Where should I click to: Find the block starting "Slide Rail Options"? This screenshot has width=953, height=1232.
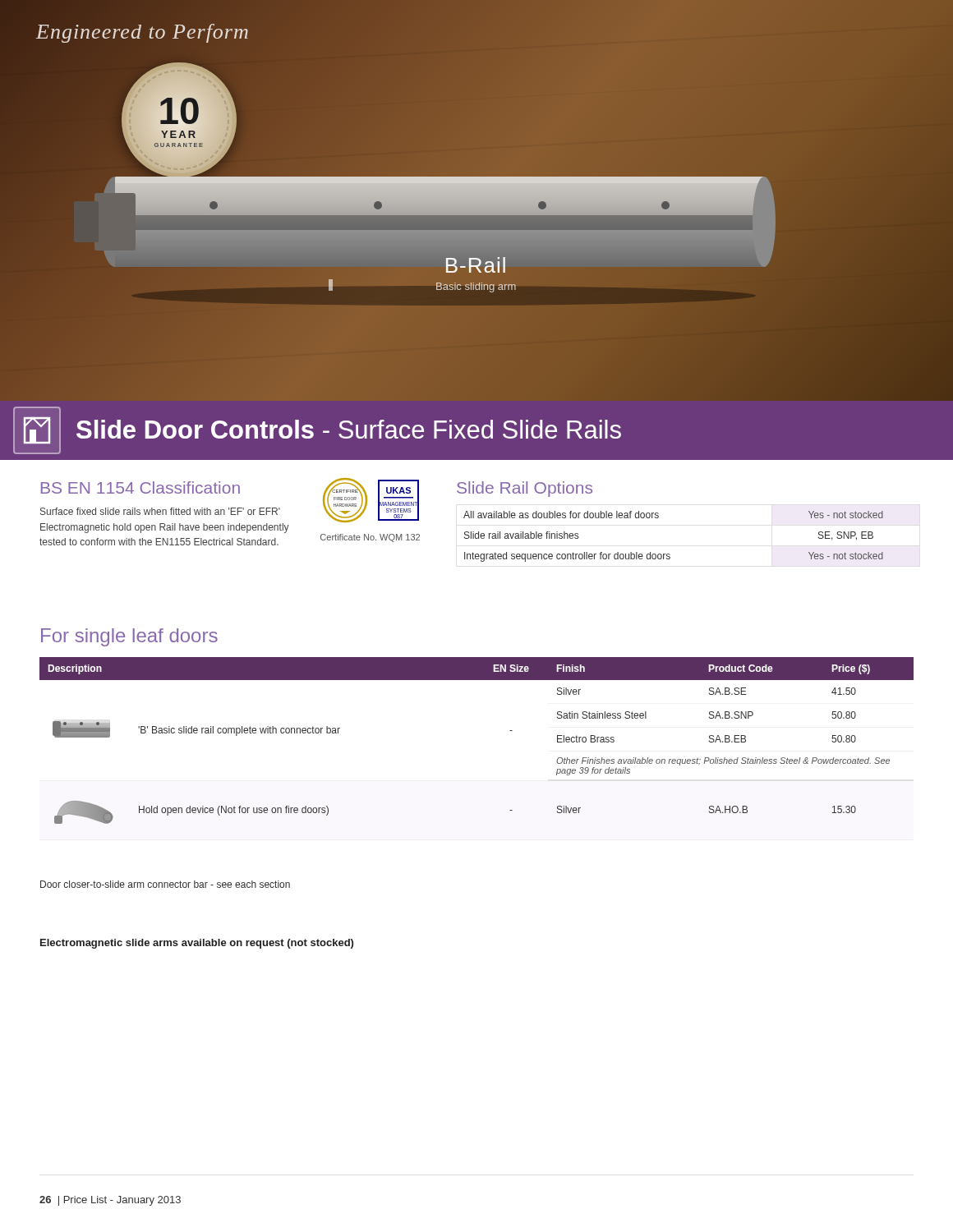525,489
